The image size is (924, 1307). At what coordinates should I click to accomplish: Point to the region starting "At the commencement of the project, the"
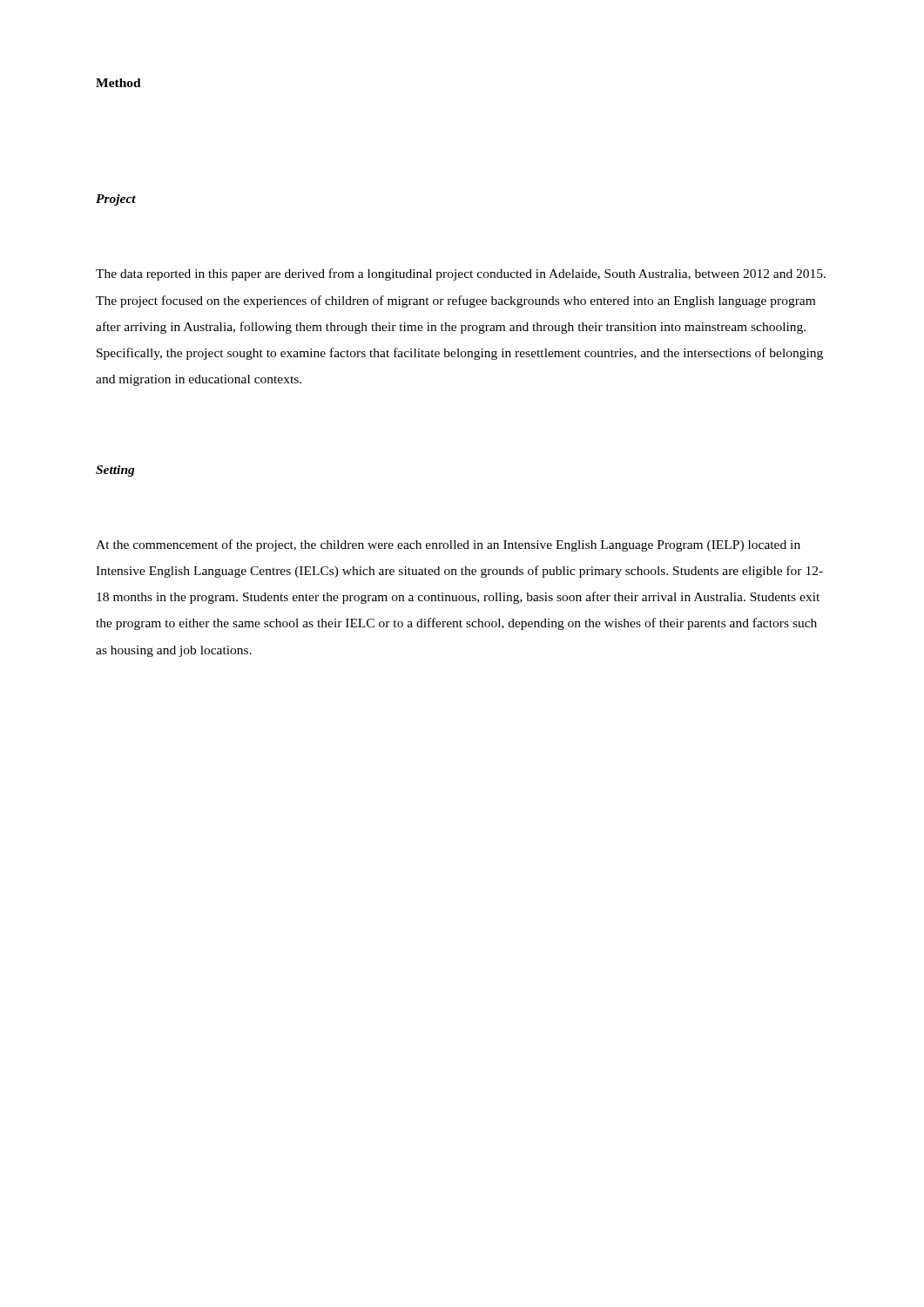coord(459,597)
